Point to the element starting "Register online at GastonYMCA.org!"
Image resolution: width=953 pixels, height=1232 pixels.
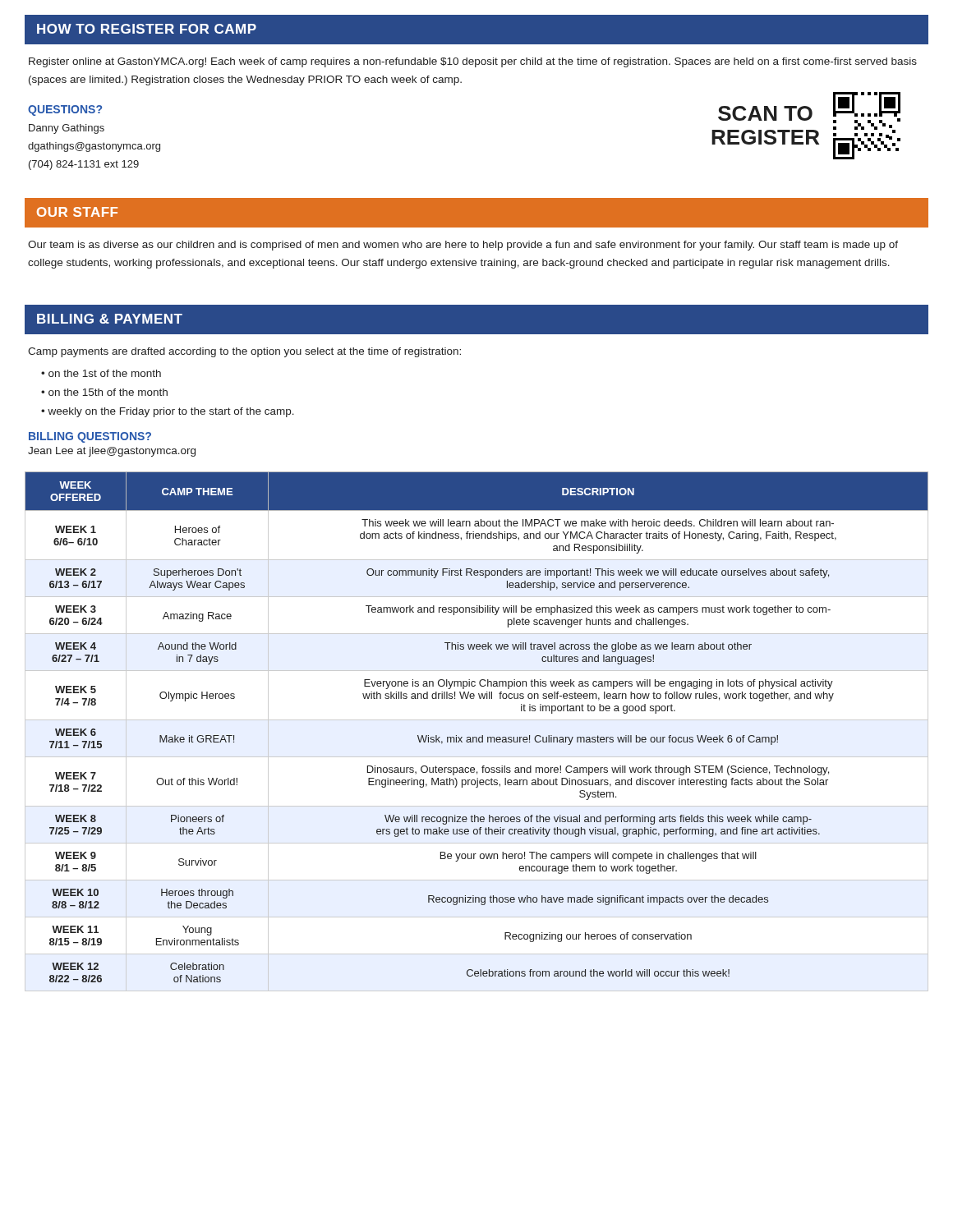pyautogui.click(x=472, y=70)
